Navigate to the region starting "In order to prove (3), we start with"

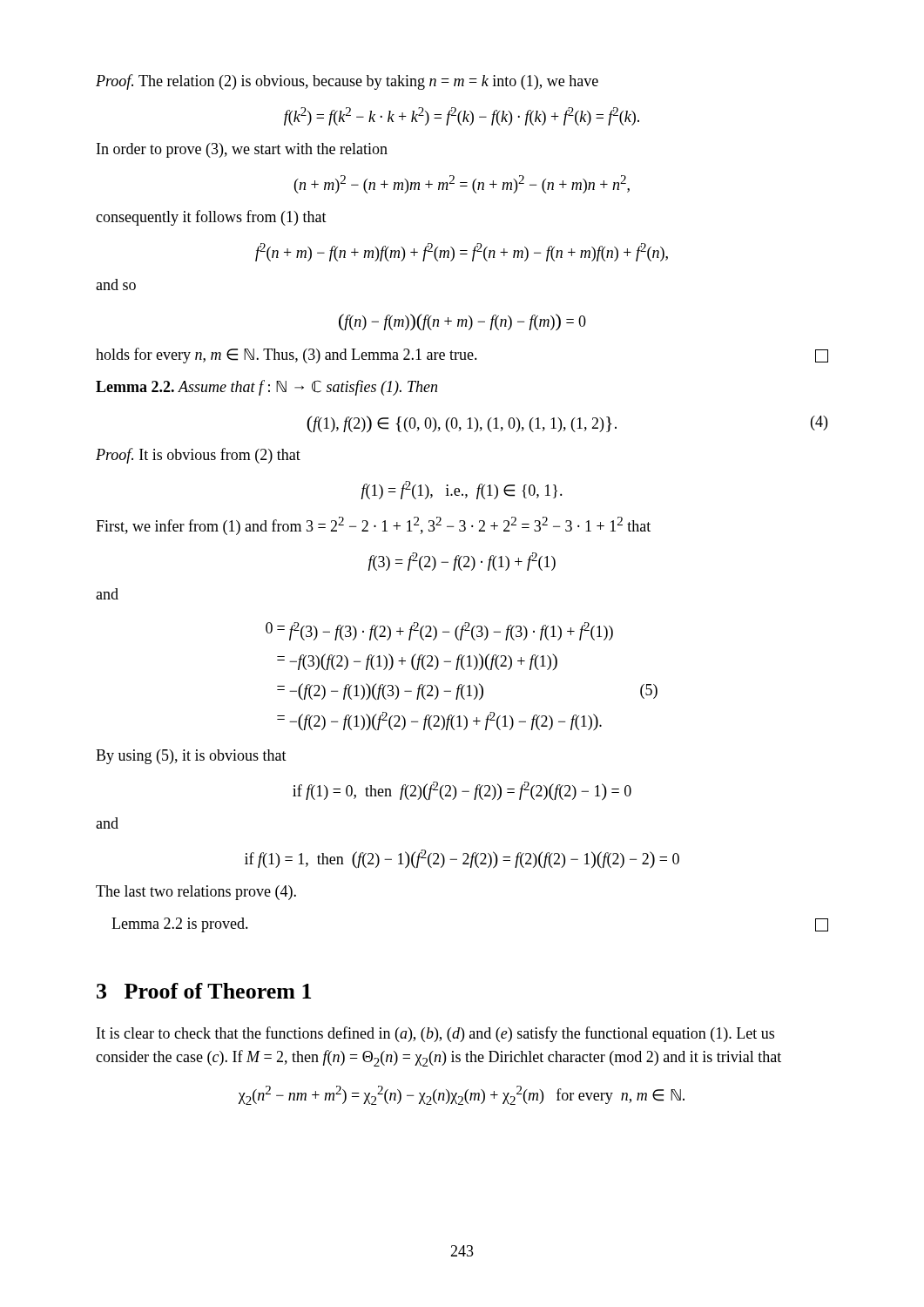pyautogui.click(x=242, y=149)
